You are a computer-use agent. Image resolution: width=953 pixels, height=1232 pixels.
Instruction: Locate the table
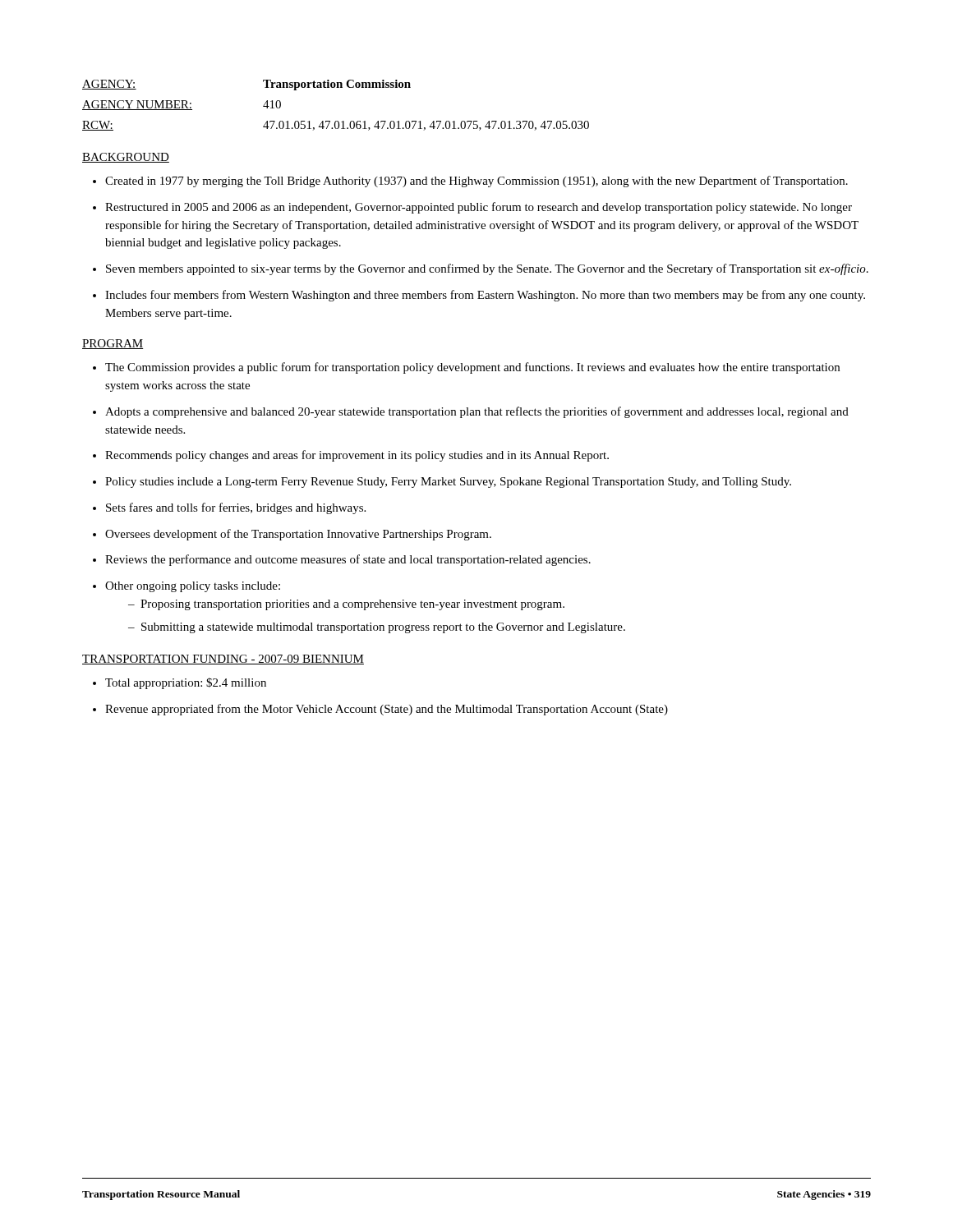pyautogui.click(x=476, y=105)
